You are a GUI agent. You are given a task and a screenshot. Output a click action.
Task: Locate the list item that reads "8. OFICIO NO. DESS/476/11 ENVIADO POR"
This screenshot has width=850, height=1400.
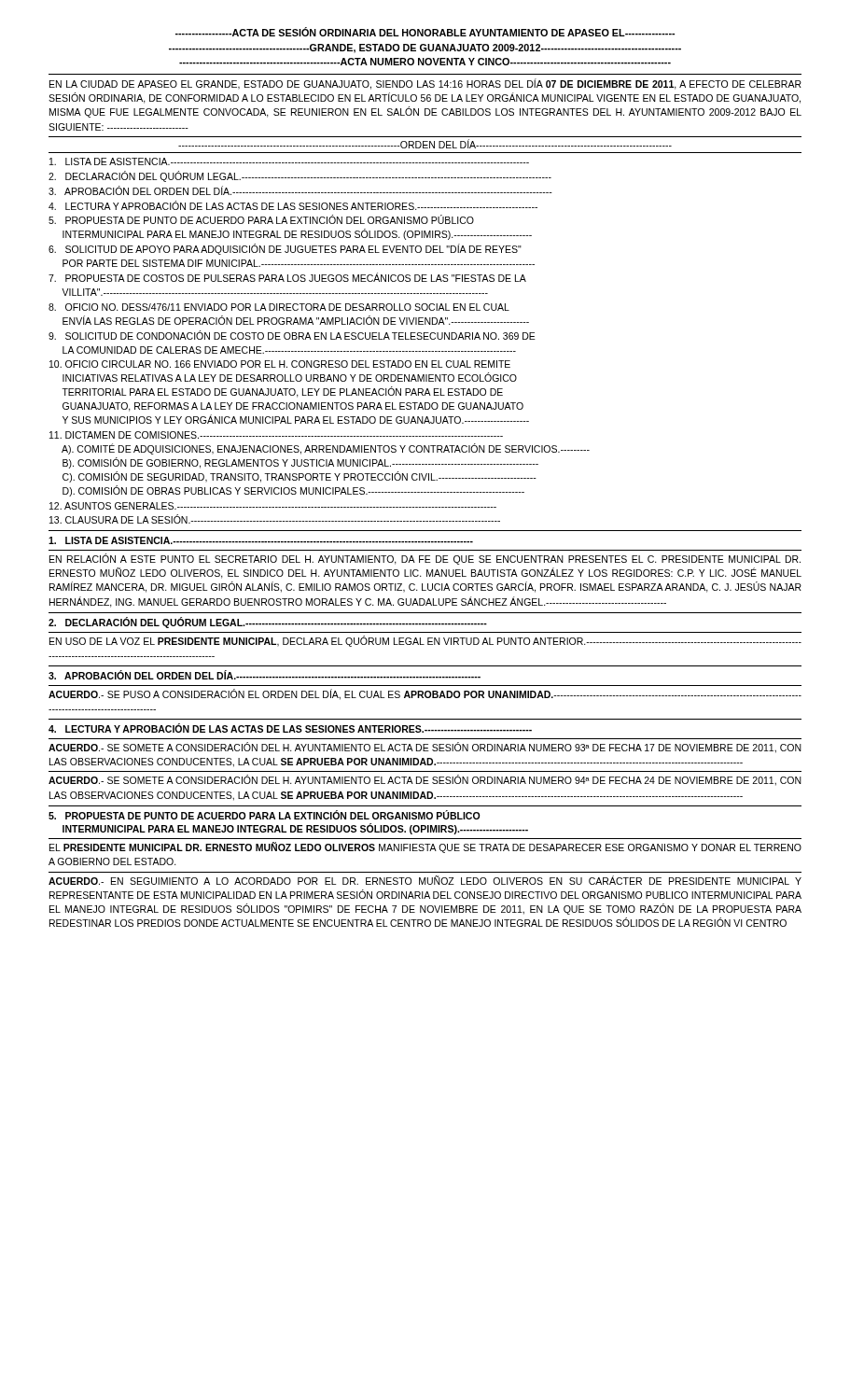point(289,314)
